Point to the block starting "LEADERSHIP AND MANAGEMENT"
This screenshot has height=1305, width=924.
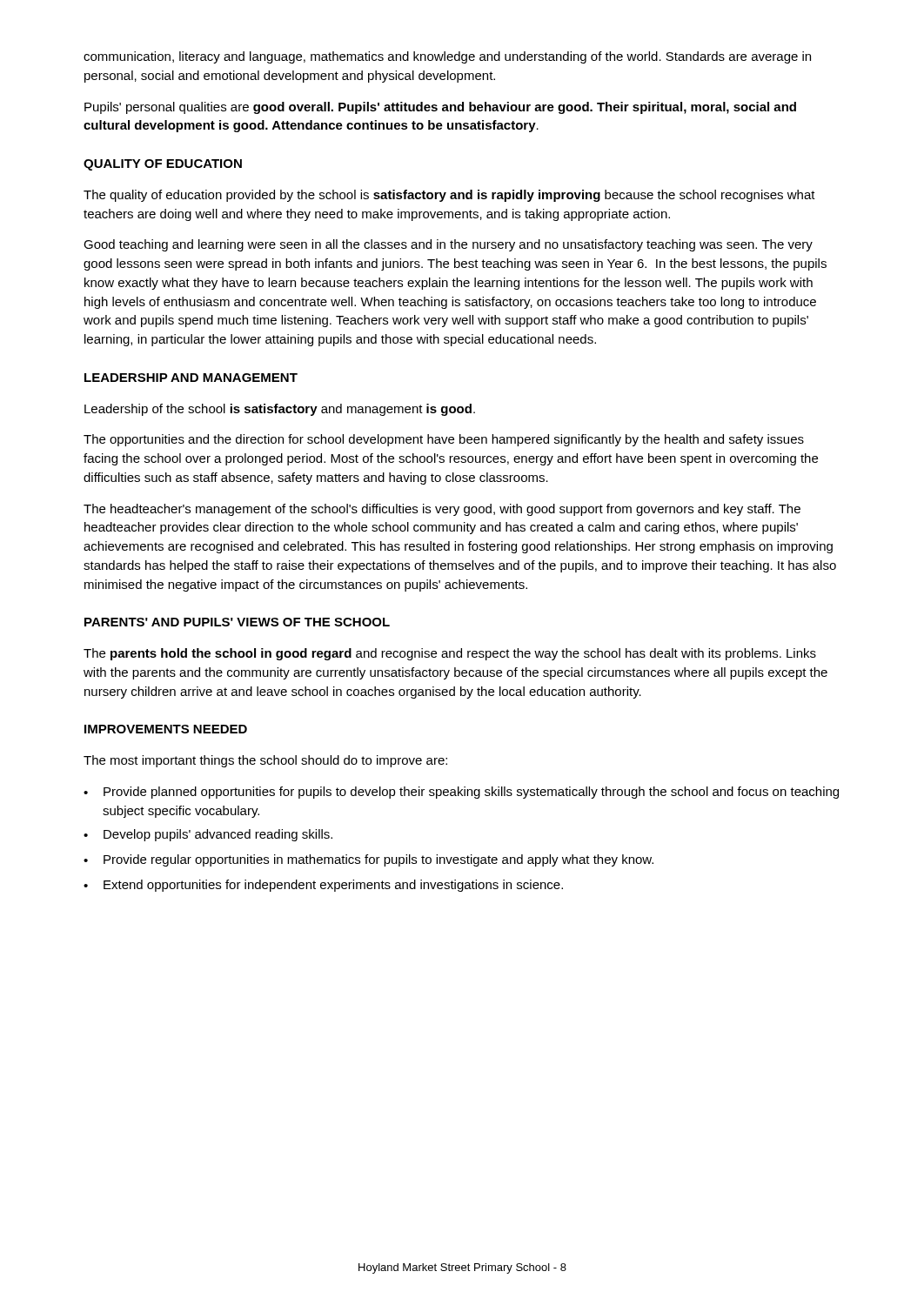pyautogui.click(x=190, y=377)
